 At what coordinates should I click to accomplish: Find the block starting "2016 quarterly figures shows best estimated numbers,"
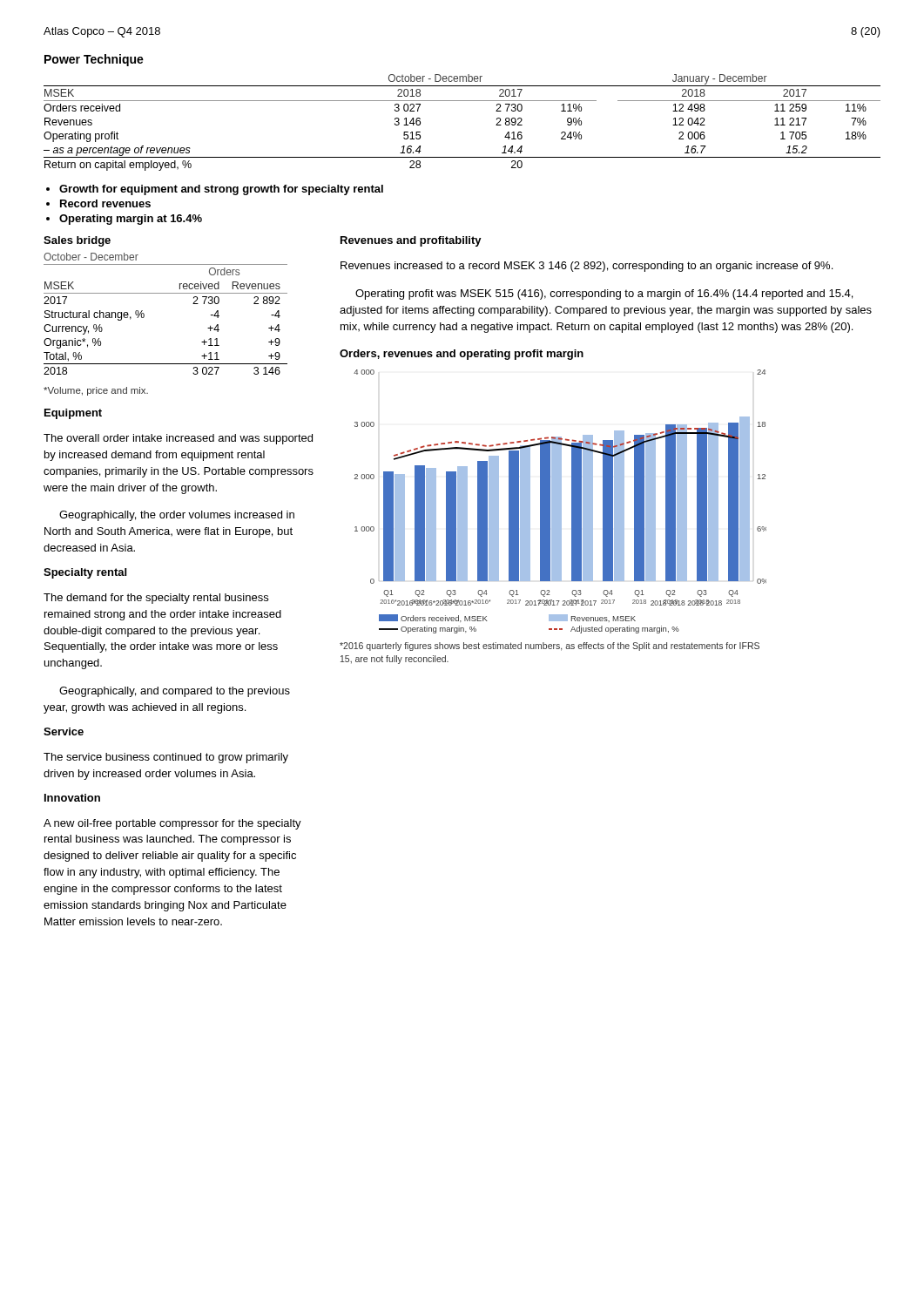coord(550,652)
